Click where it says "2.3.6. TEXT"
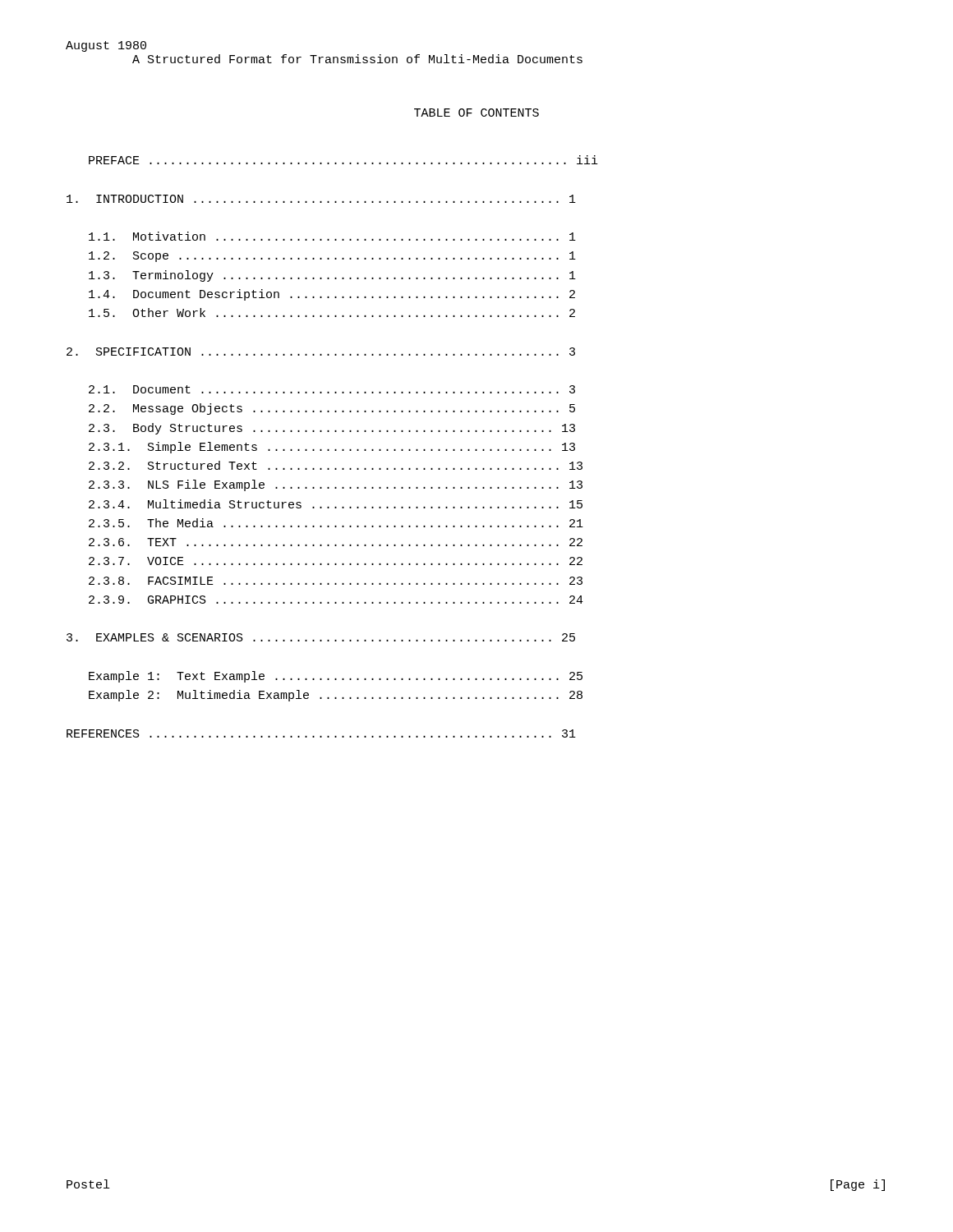The height and width of the screenshot is (1232, 953). (325, 543)
